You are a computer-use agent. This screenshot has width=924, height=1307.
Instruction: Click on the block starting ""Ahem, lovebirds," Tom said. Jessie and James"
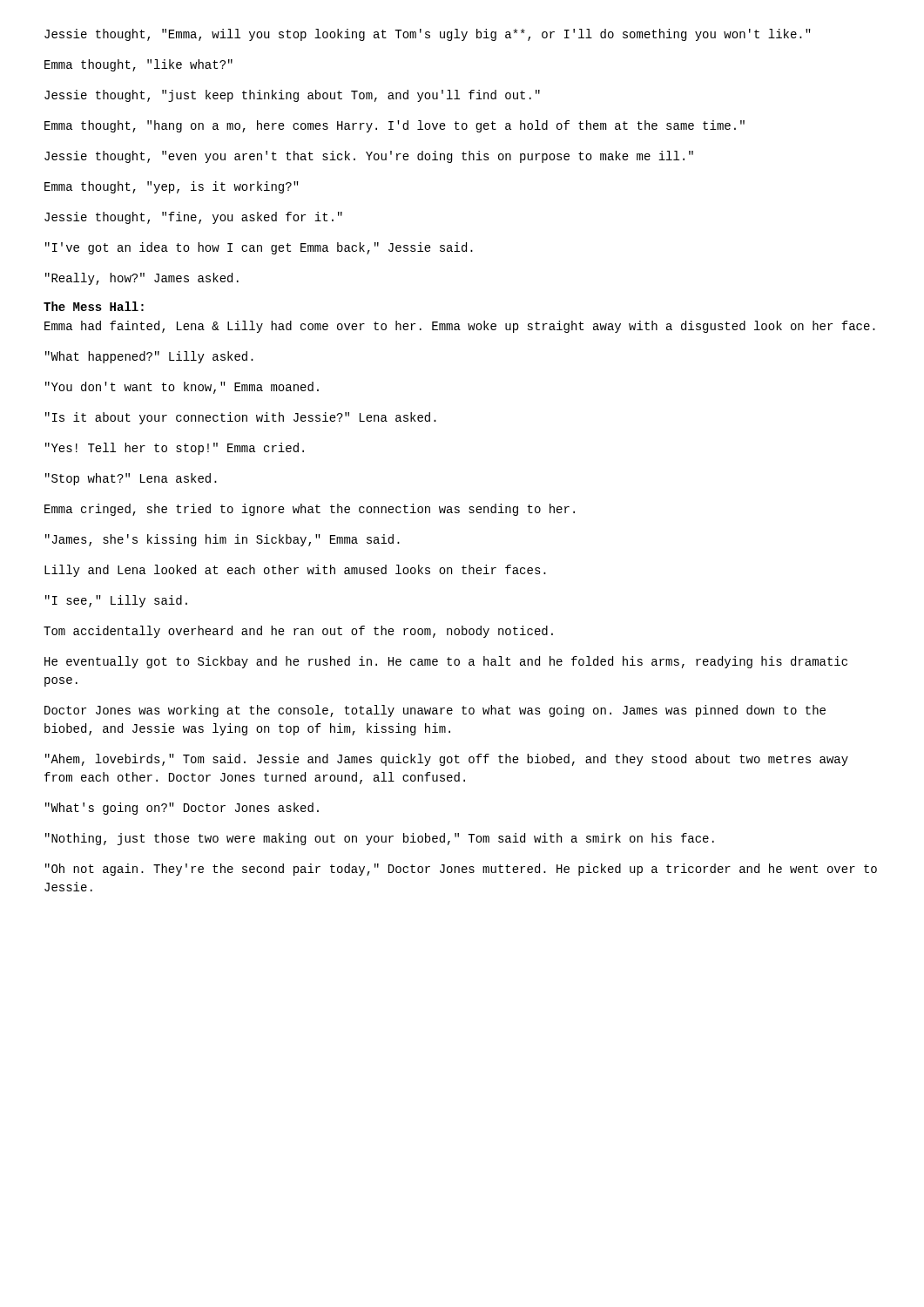(446, 769)
